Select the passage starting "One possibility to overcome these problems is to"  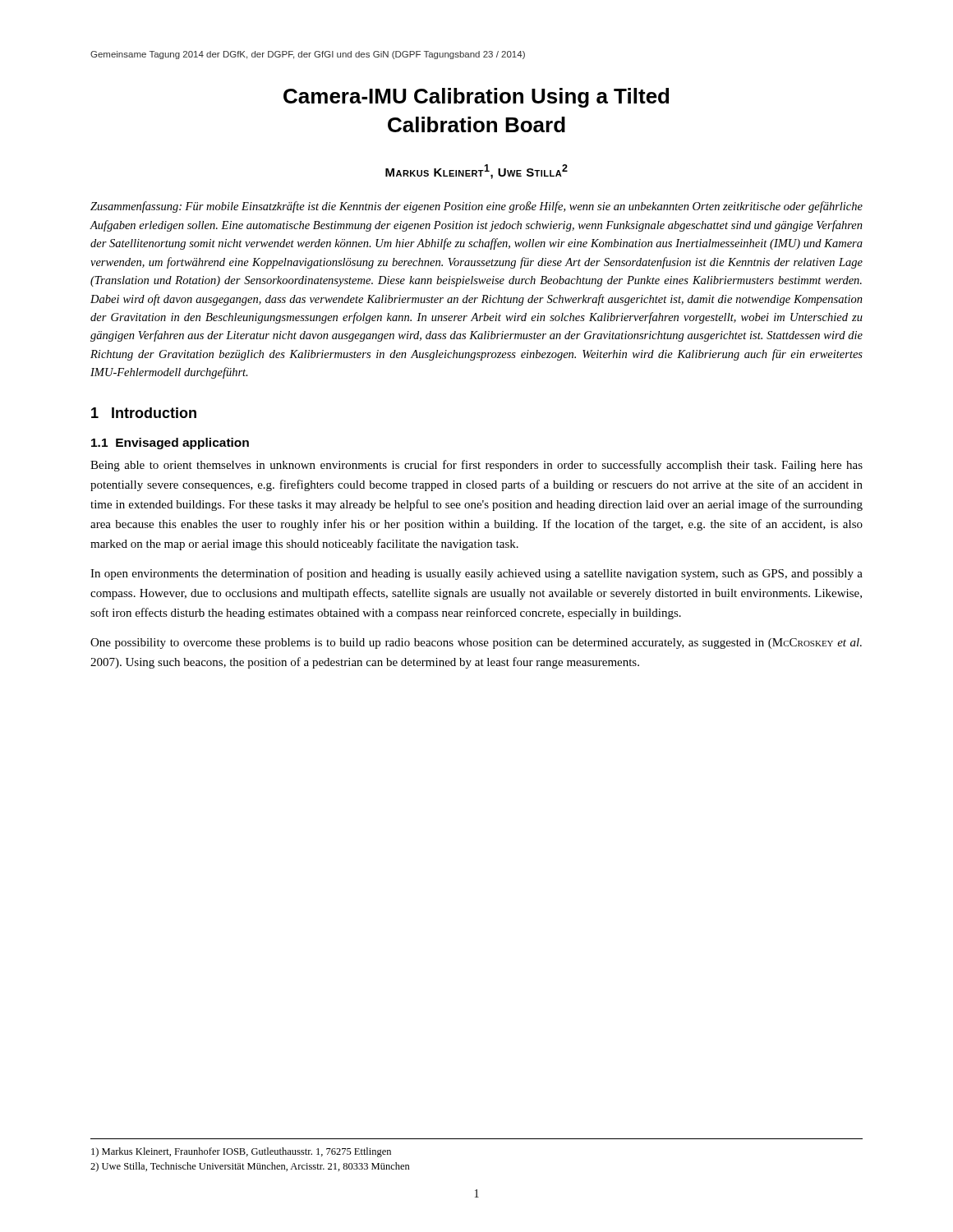pyautogui.click(x=476, y=652)
